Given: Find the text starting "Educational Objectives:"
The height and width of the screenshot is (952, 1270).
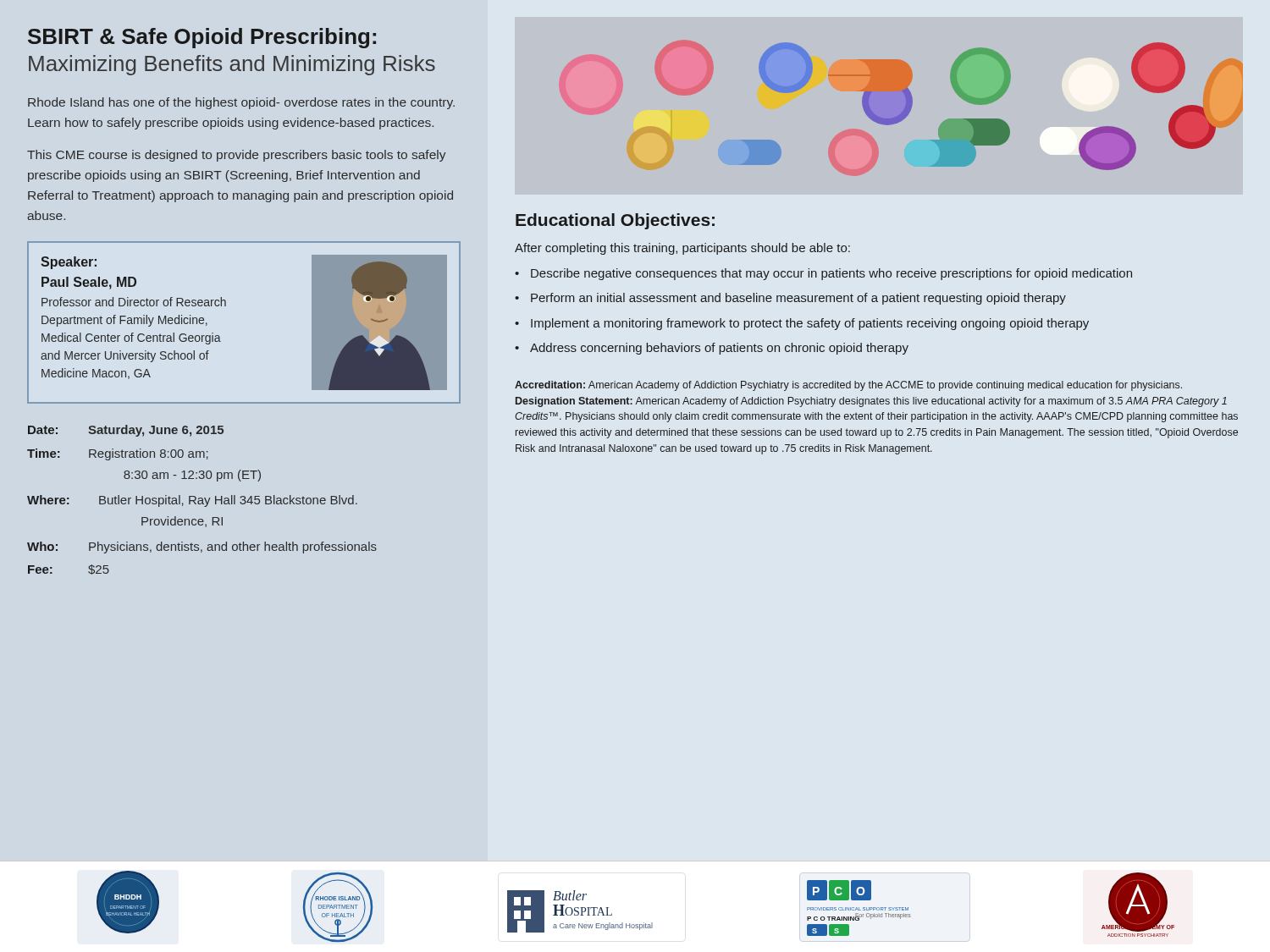Looking at the screenshot, I should (616, 220).
